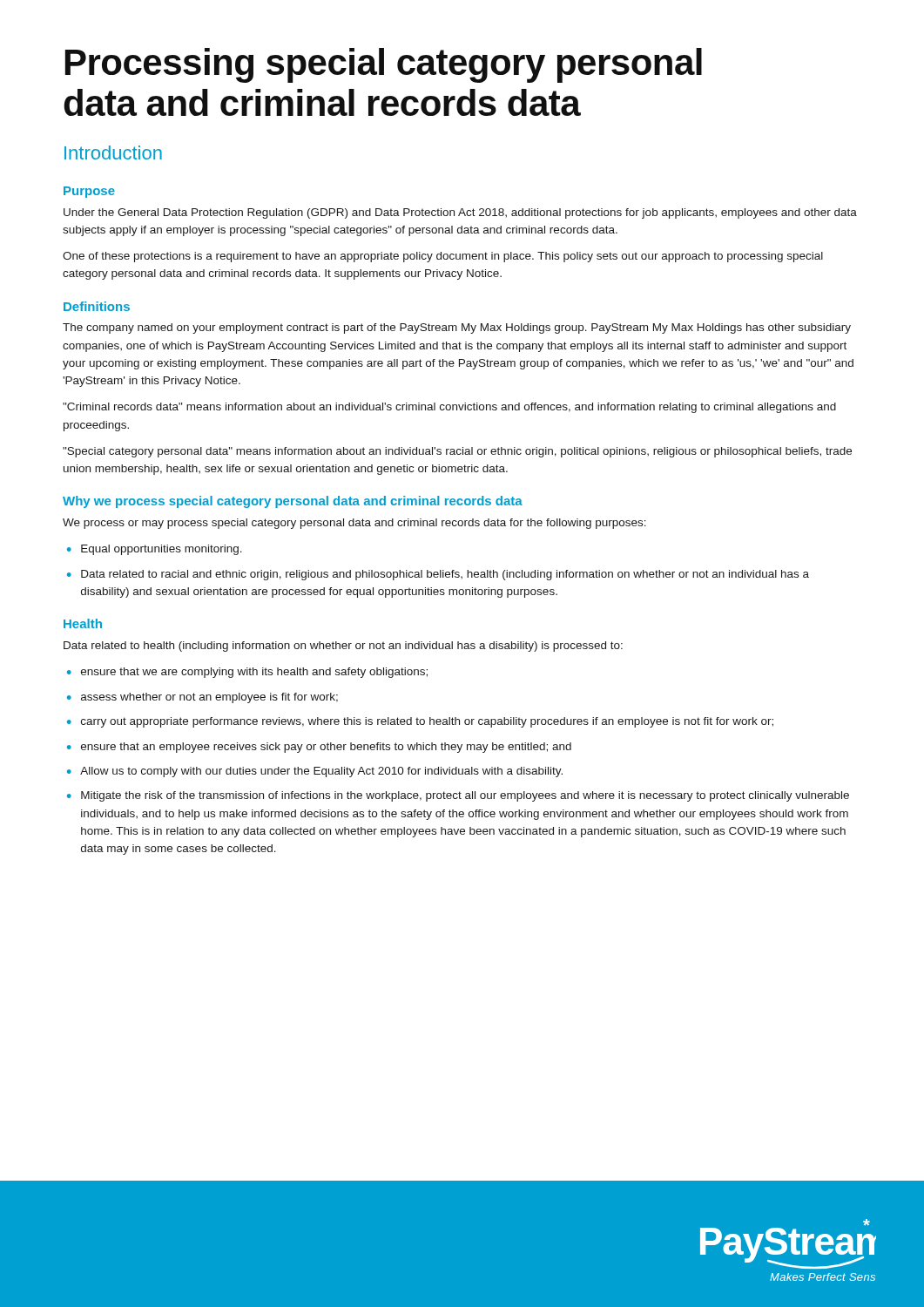Find the section header on this page that starts "Why we process special category personal data and"
The width and height of the screenshot is (924, 1307).
point(462,501)
